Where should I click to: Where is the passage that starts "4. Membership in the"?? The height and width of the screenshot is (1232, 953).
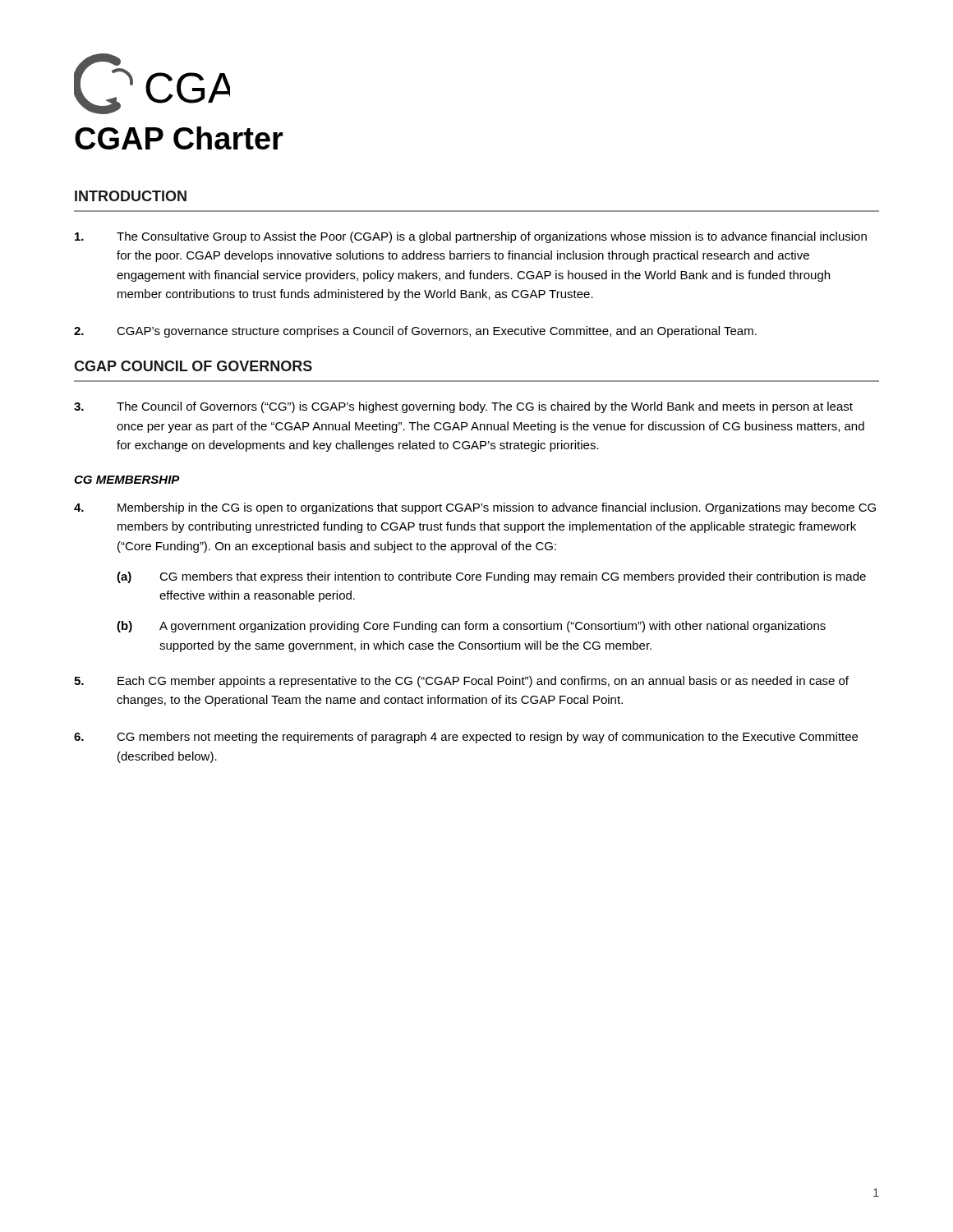(476, 576)
